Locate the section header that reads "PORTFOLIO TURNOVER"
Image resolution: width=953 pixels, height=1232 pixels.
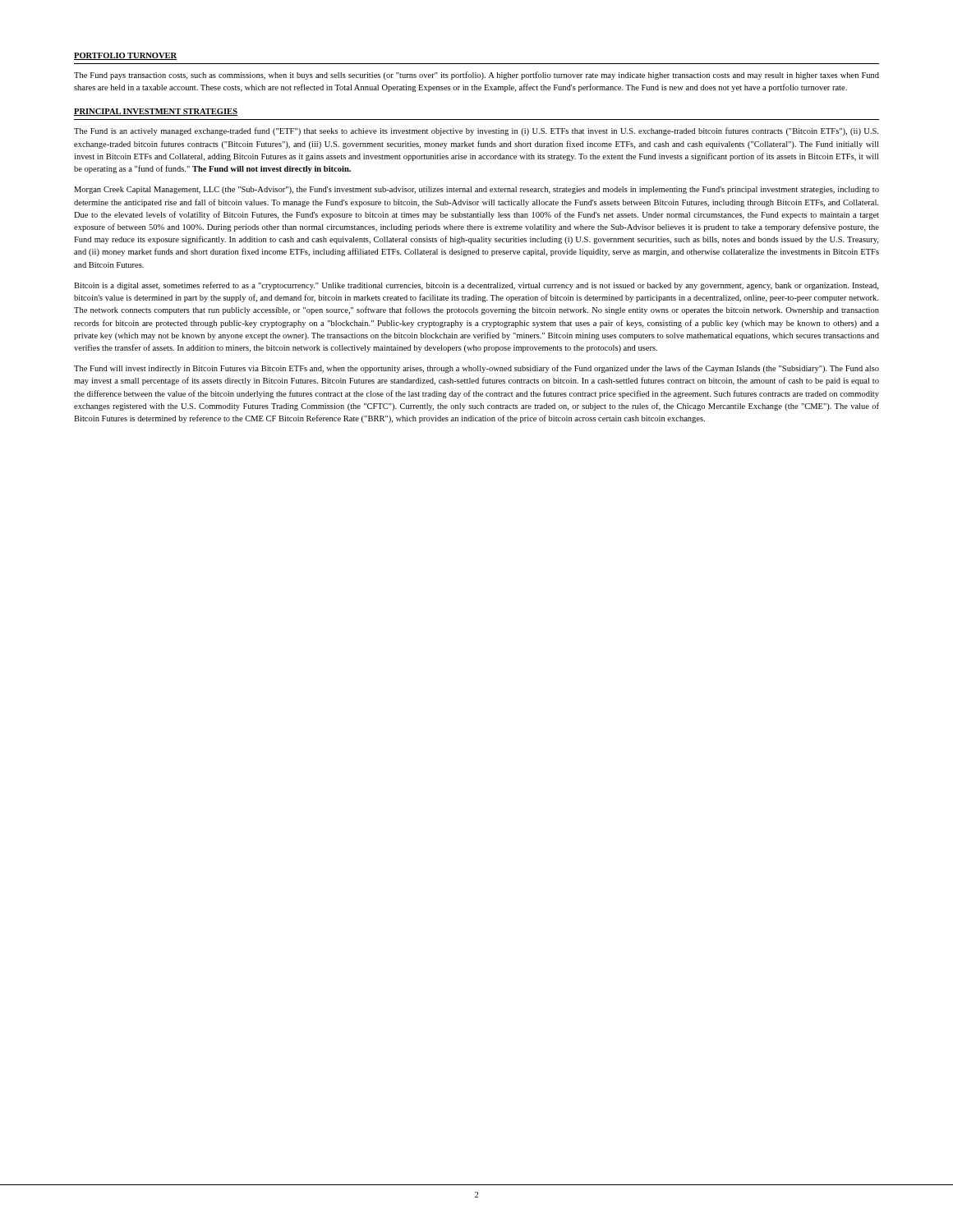[x=125, y=55]
